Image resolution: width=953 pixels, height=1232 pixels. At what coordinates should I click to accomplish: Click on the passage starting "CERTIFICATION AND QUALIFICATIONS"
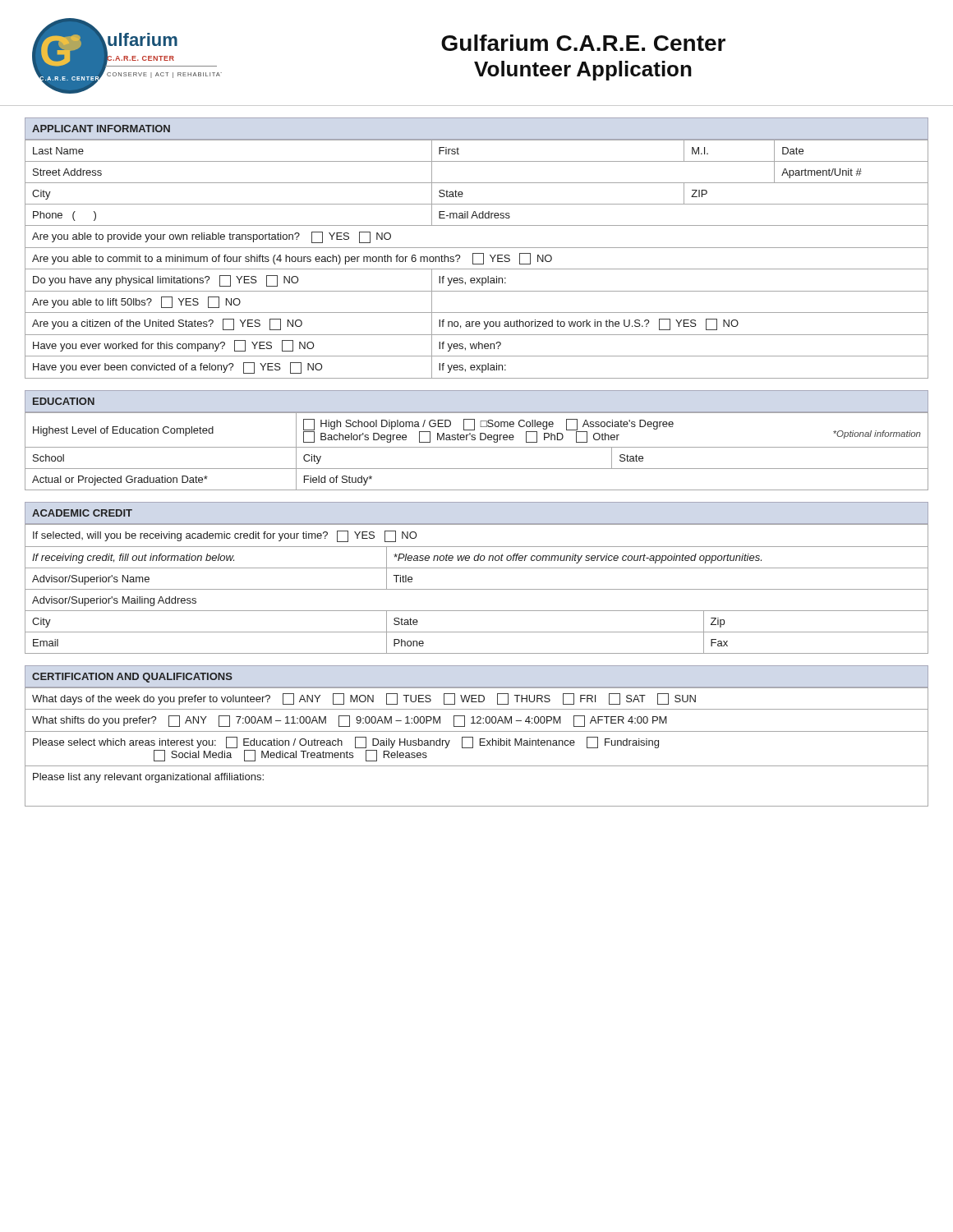click(132, 676)
